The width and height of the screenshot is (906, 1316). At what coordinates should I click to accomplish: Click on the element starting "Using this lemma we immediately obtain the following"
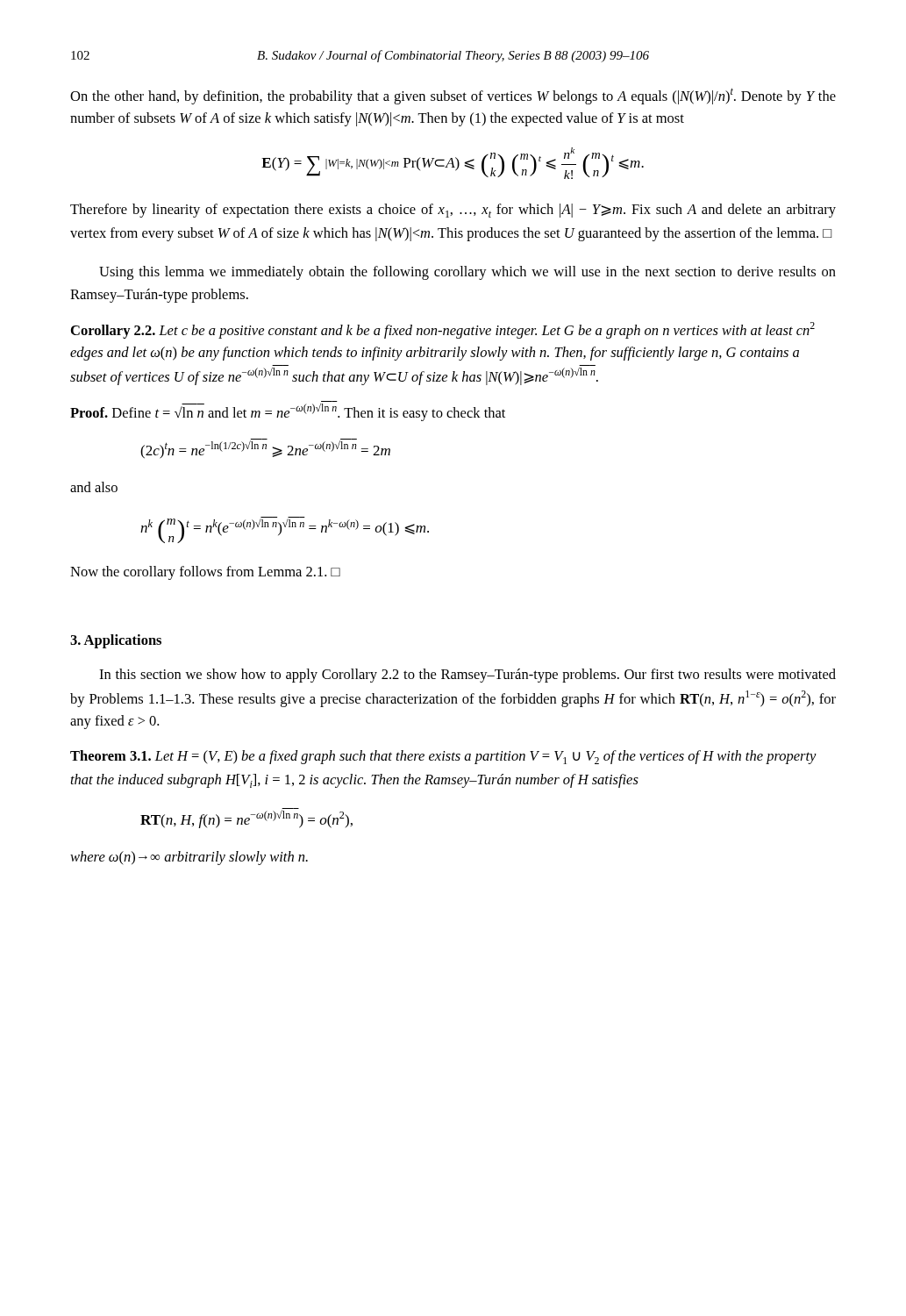pos(453,283)
